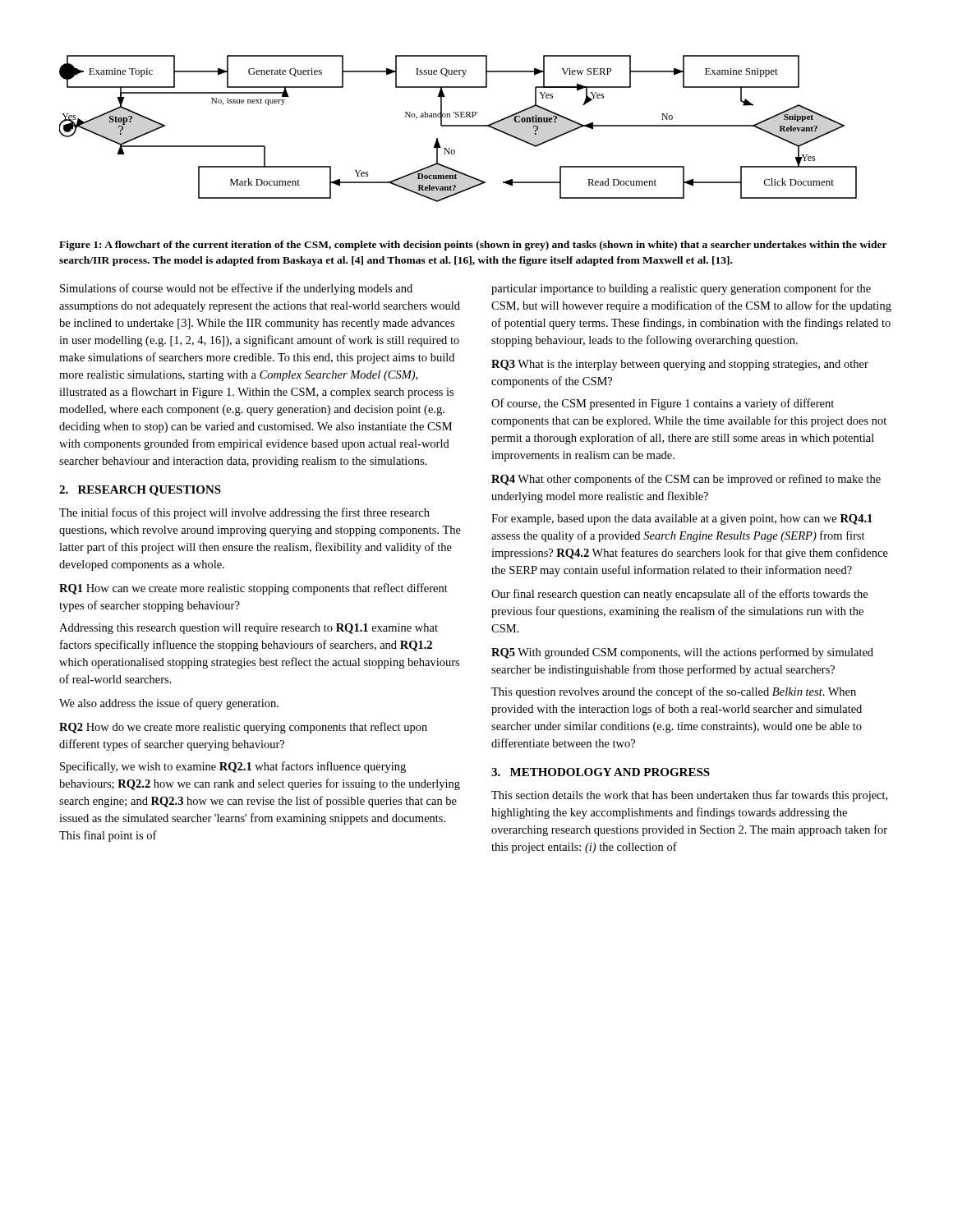Click the passage that begins "RQ1 How can we create more realistic stopping"
This screenshot has width=953, height=1232.
click(x=253, y=596)
